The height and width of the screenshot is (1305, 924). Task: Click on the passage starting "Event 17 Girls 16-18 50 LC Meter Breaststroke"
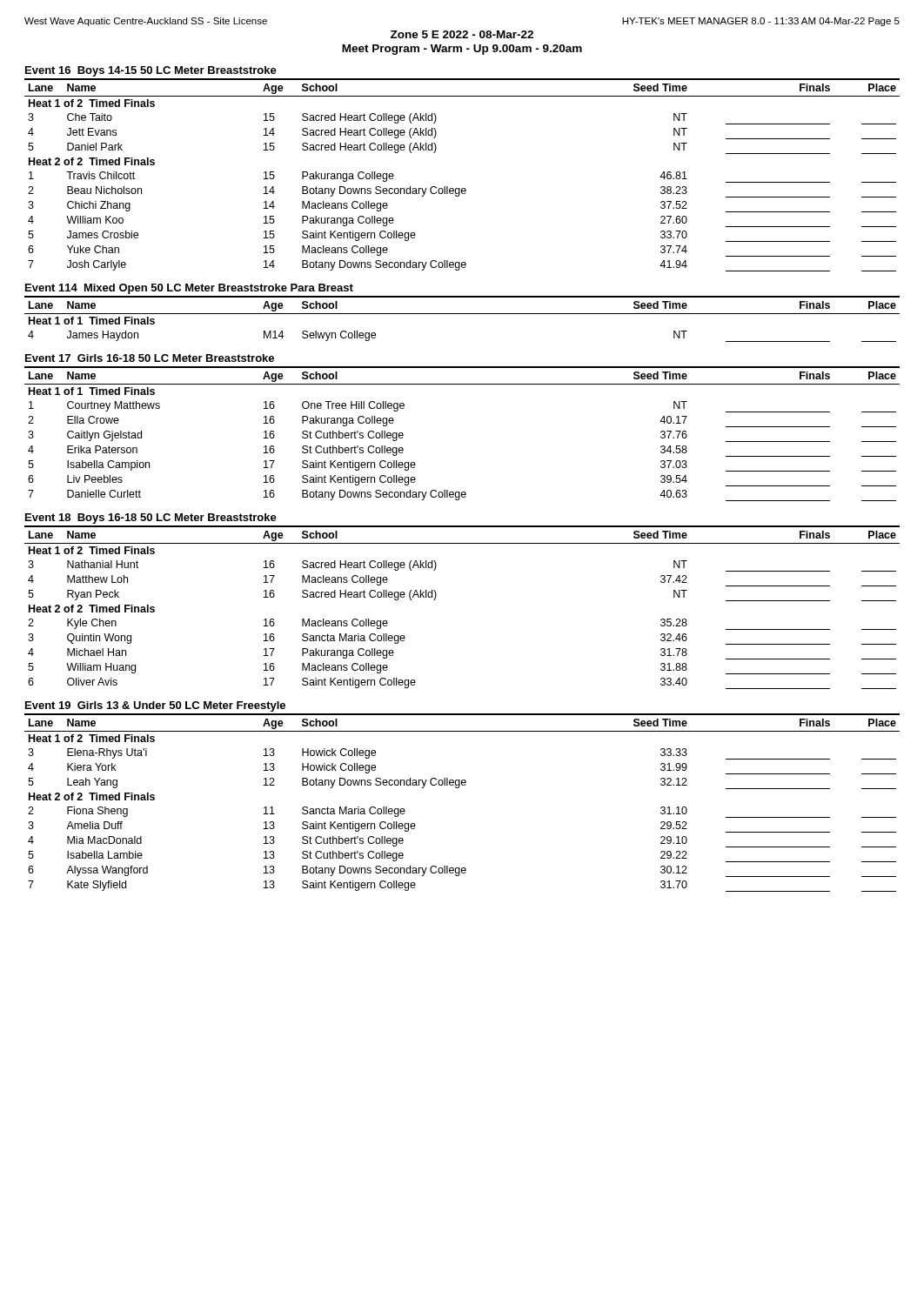tap(150, 358)
